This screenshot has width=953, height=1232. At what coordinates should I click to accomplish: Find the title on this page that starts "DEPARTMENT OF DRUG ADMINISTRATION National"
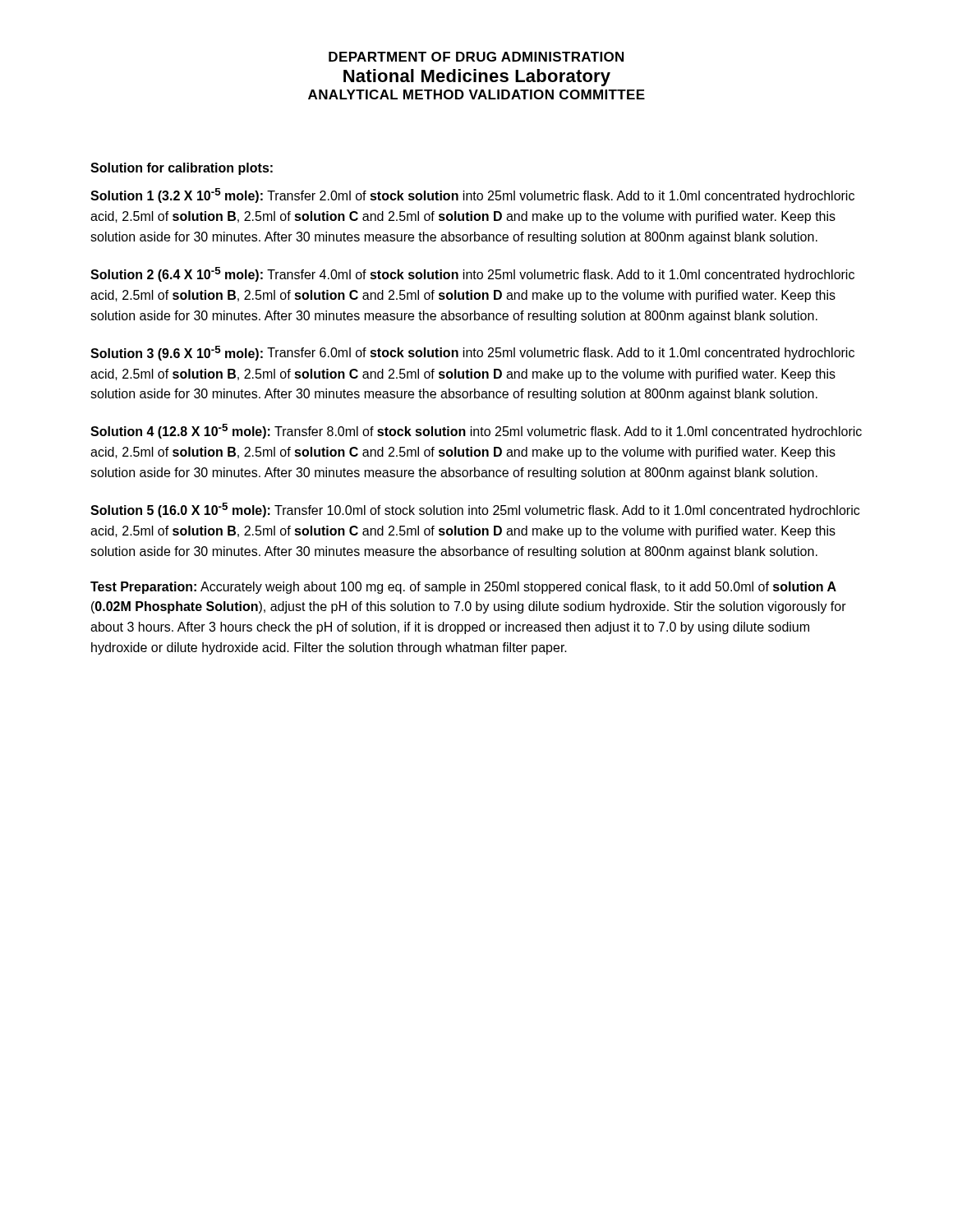pyautogui.click(x=476, y=76)
